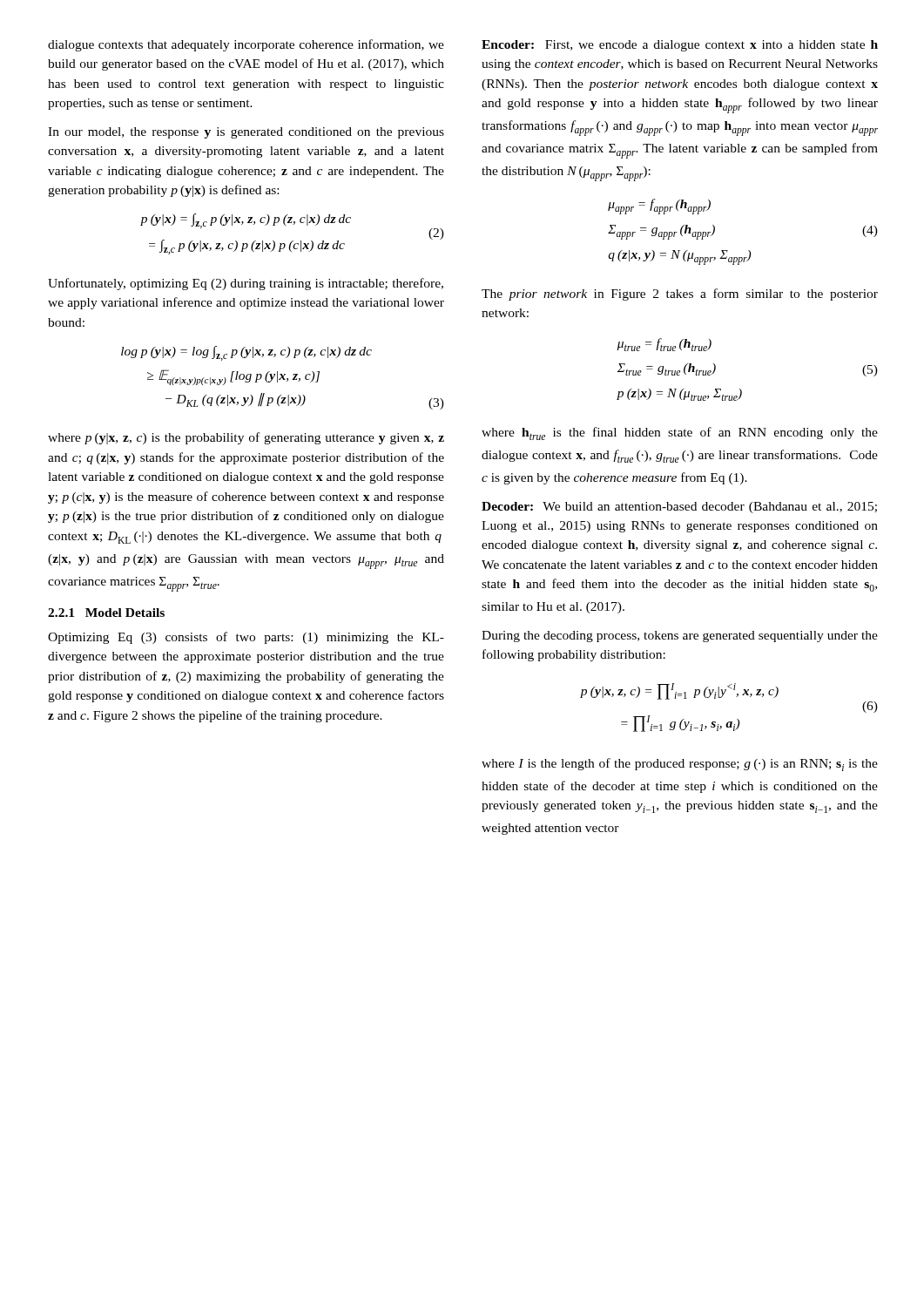The width and height of the screenshot is (924, 1307).
Task: Click on the block starting "μappr = fappr (happr) Σappr = gappr"
Action: pyautogui.click(x=680, y=230)
